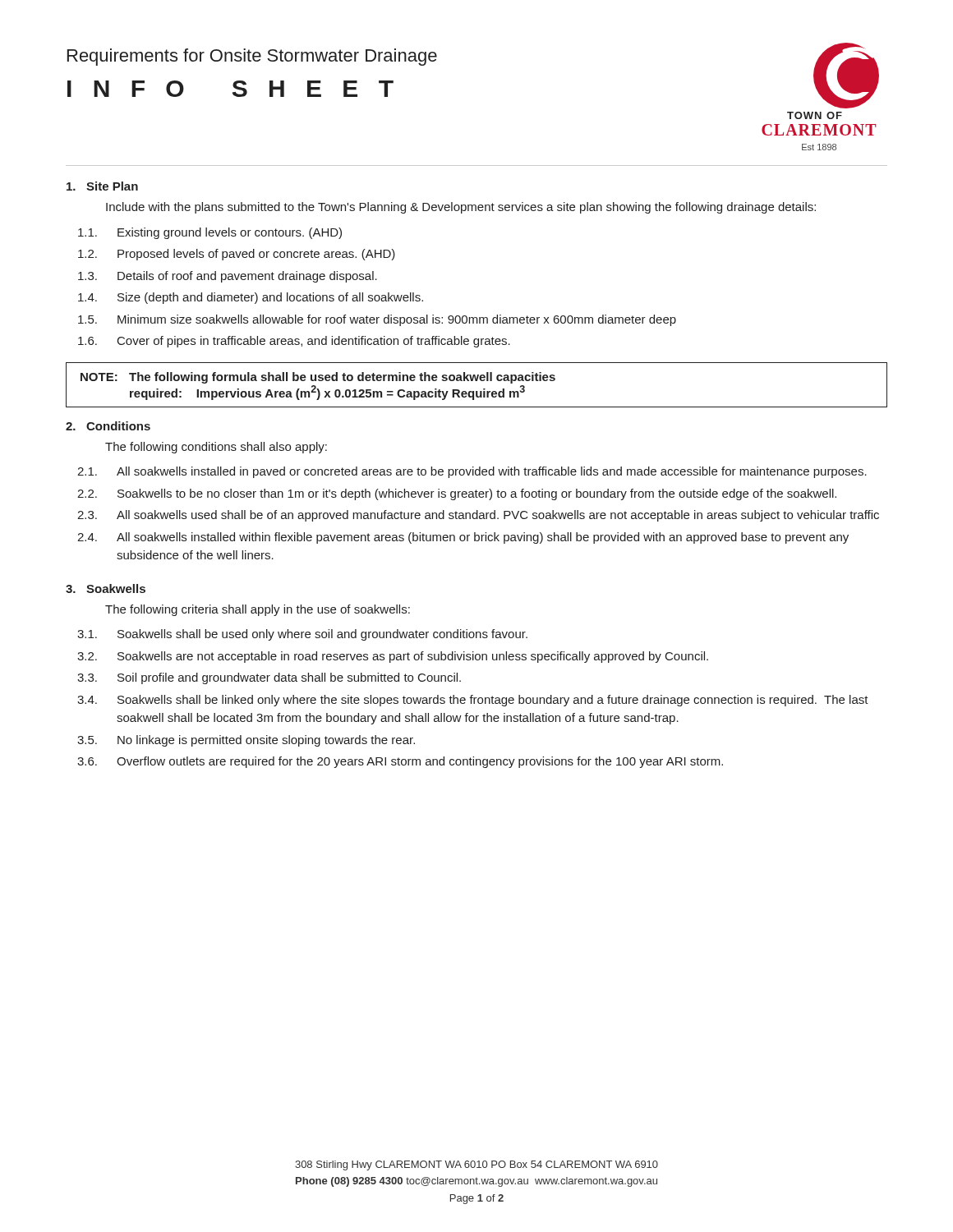This screenshot has width=953, height=1232.
Task: Locate the block of text that opens with "2.3. All soakwells used"
Action: point(476,515)
